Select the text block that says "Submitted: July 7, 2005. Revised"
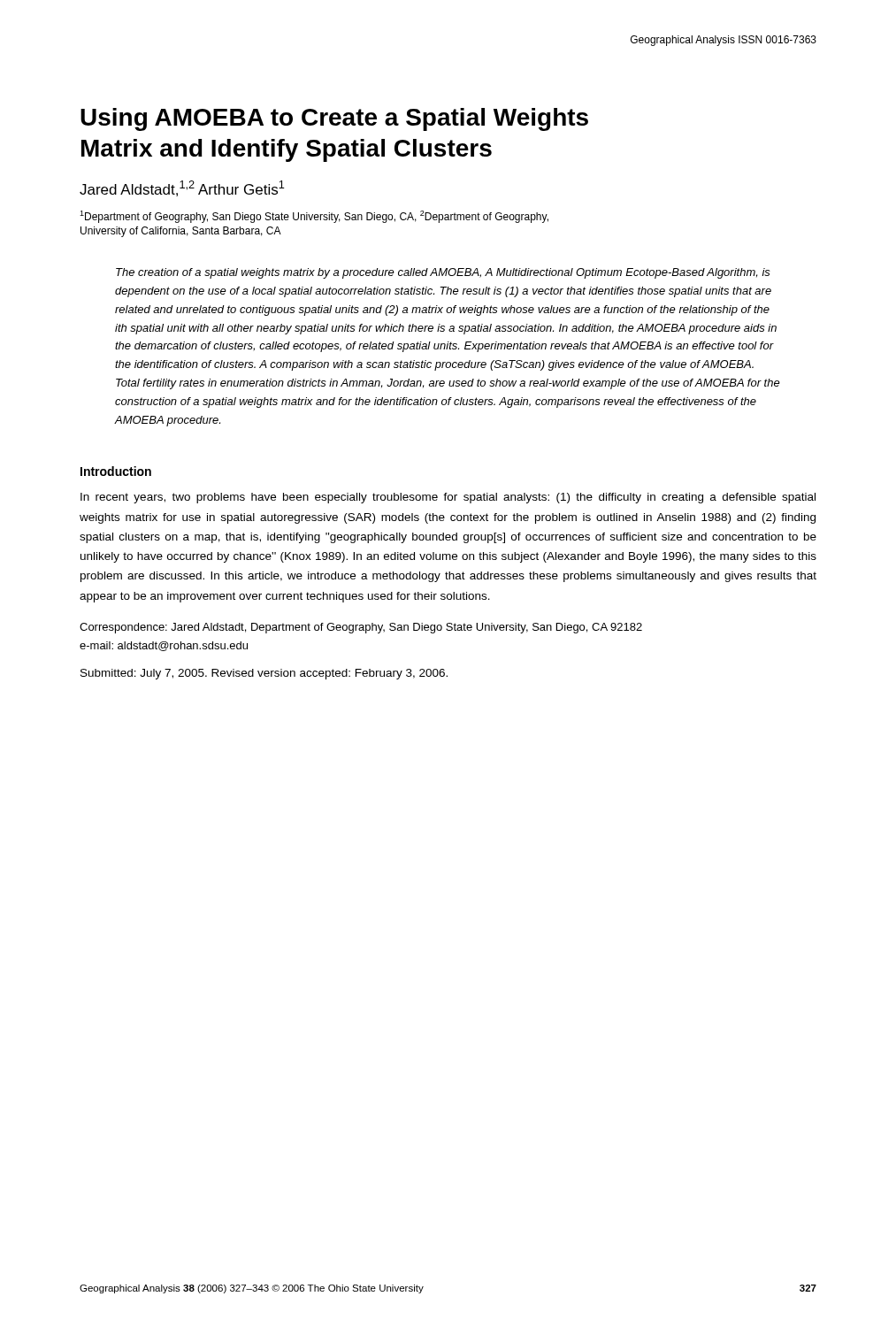This screenshot has width=896, height=1327. [x=264, y=672]
